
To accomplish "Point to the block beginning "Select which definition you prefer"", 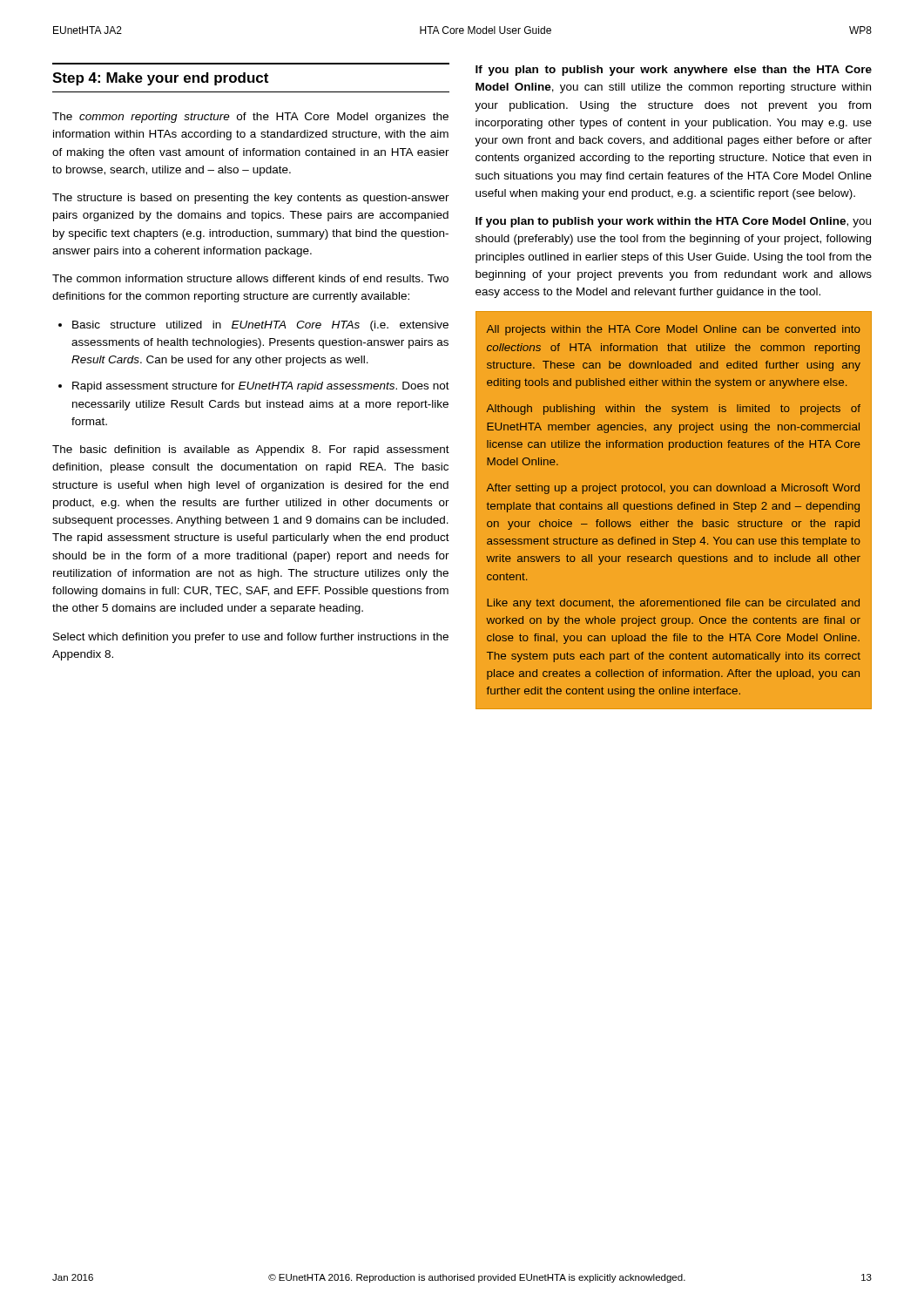I will click(251, 645).
